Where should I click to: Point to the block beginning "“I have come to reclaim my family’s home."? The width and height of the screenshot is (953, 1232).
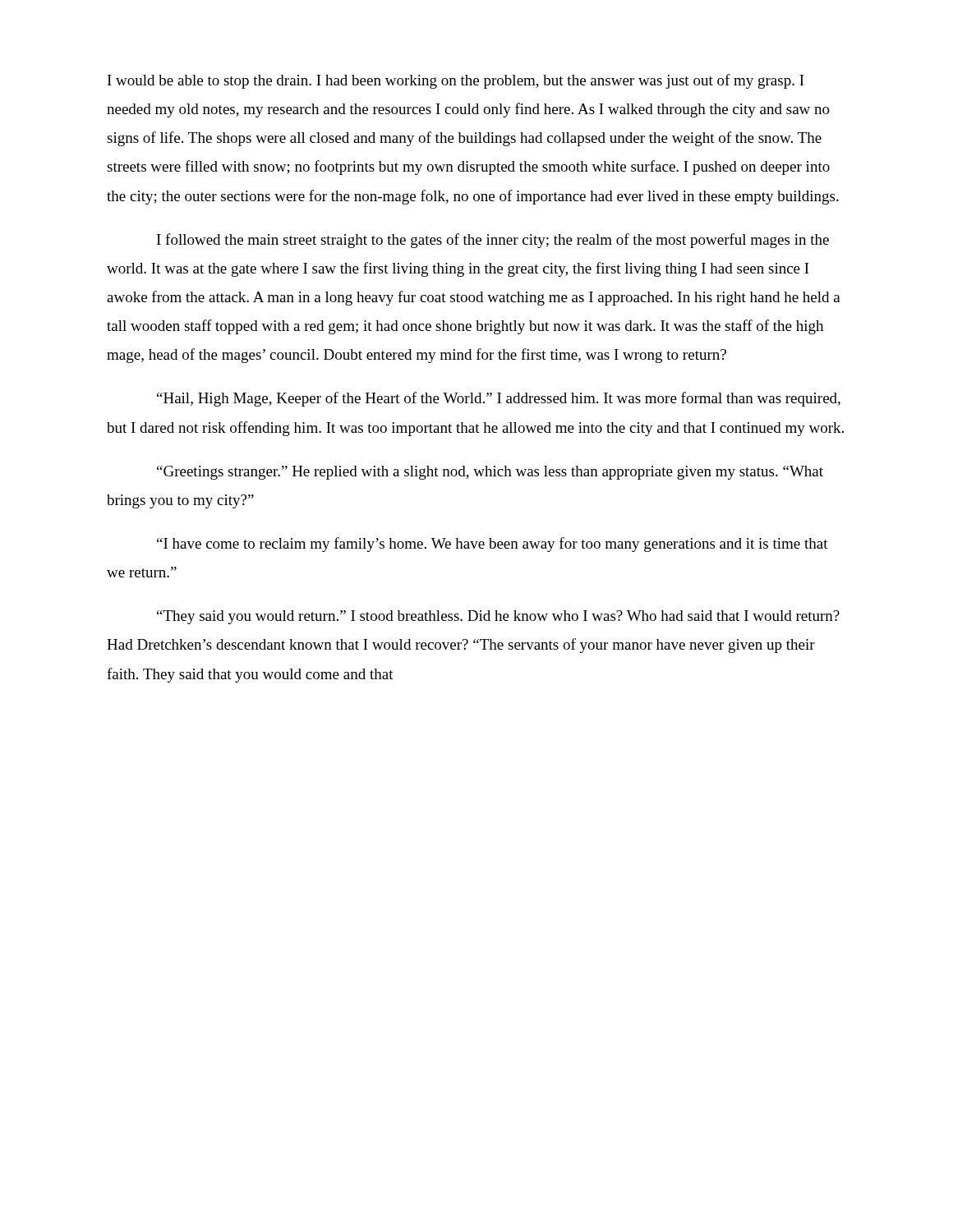click(x=476, y=558)
